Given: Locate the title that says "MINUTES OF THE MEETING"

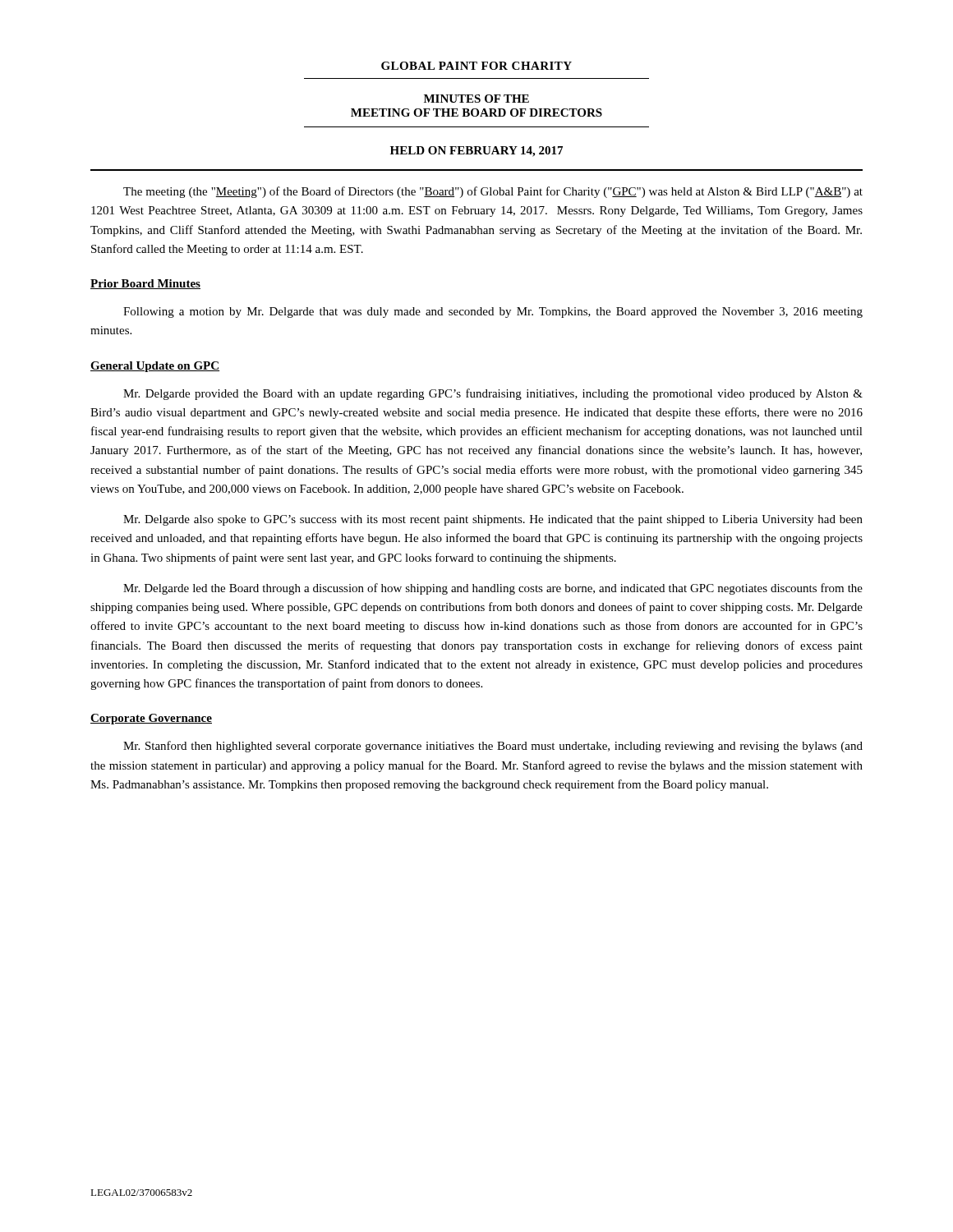Looking at the screenshot, I should (476, 110).
